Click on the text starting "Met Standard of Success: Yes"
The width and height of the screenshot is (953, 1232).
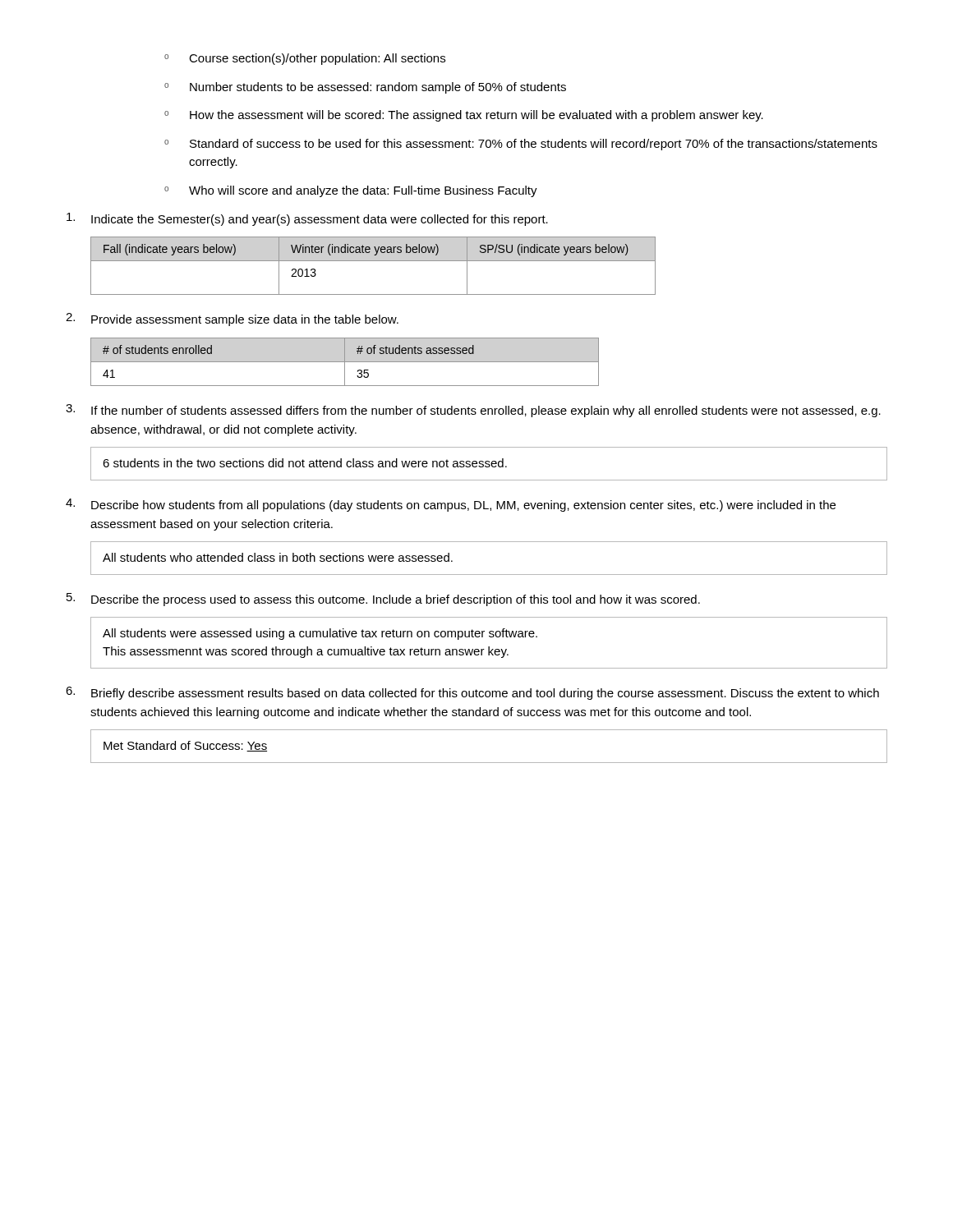pyautogui.click(x=185, y=746)
